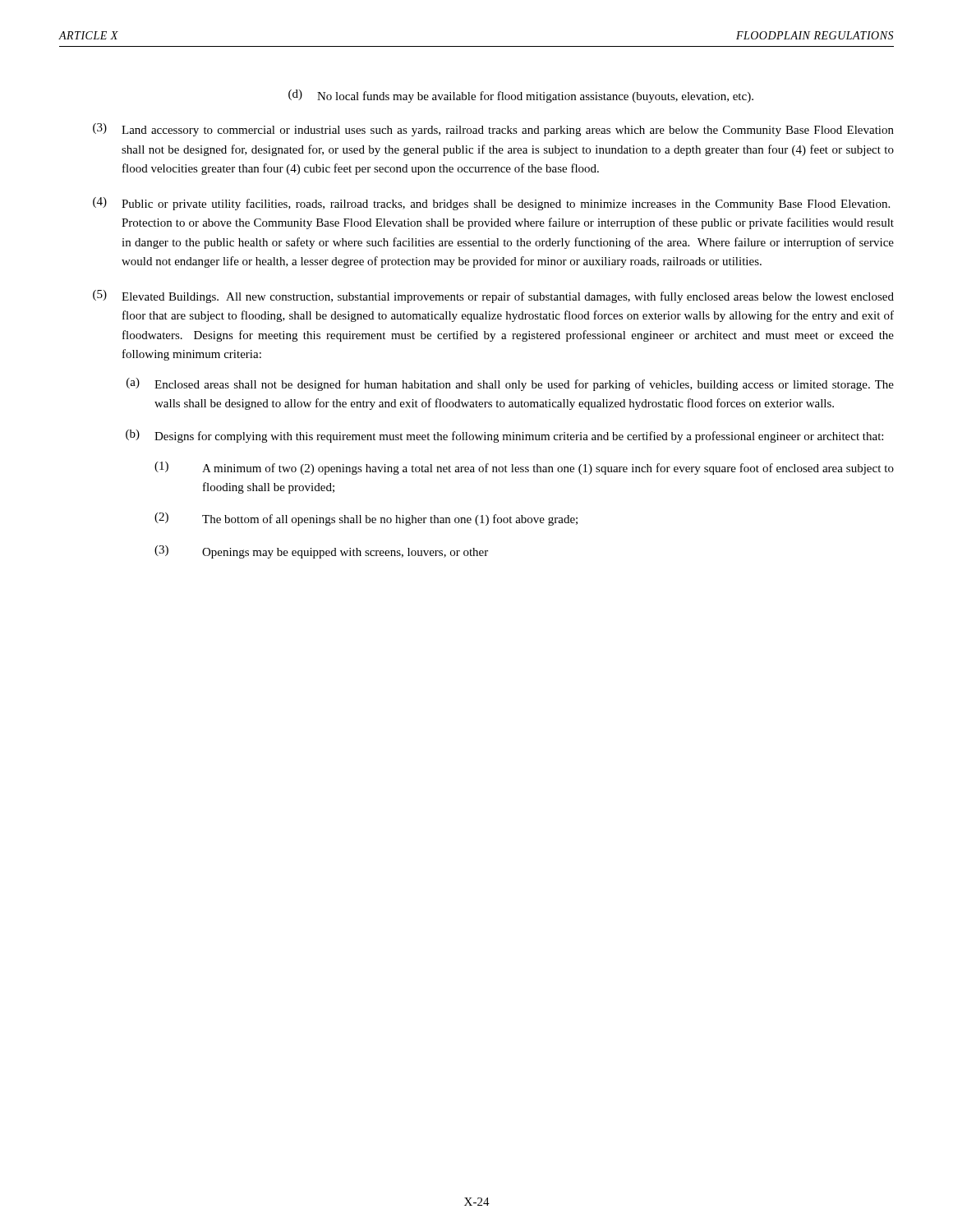Viewport: 953px width, 1232px height.
Task: Locate the list item with the text "(2) The bottom of all"
Action: 524,520
